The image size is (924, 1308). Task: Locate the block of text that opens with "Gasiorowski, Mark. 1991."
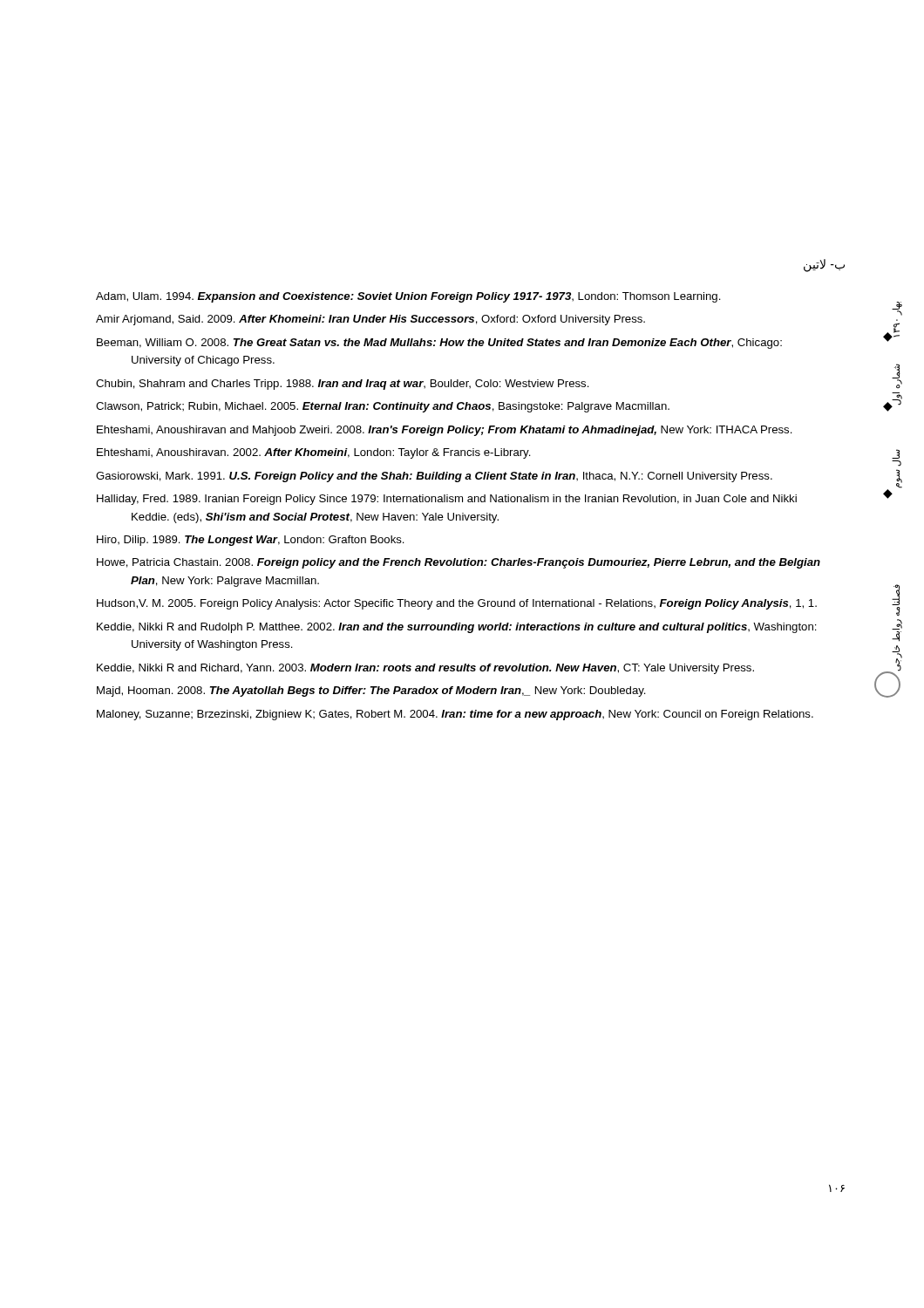coord(434,475)
